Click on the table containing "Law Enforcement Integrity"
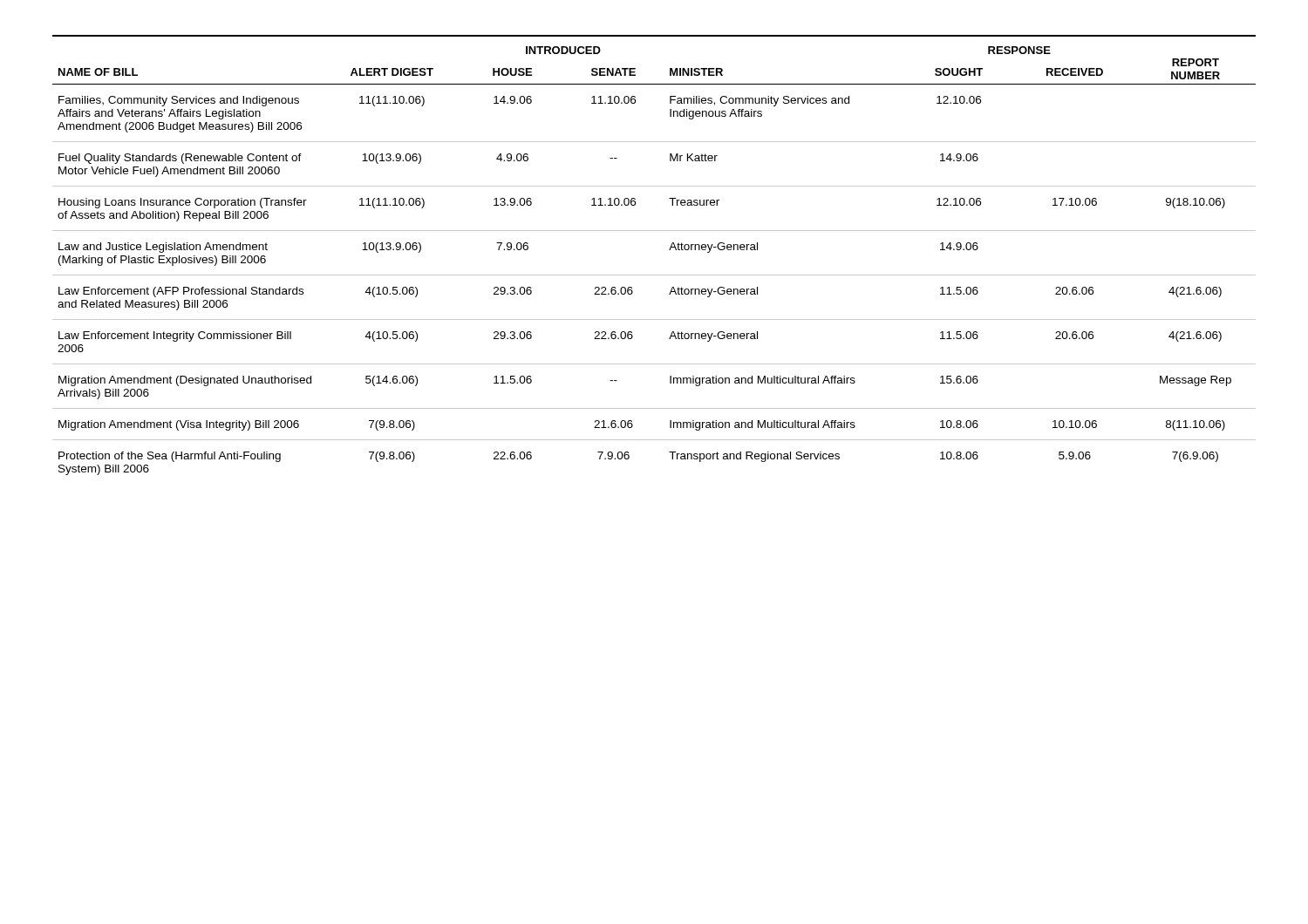The image size is (1308, 924). 654,259
